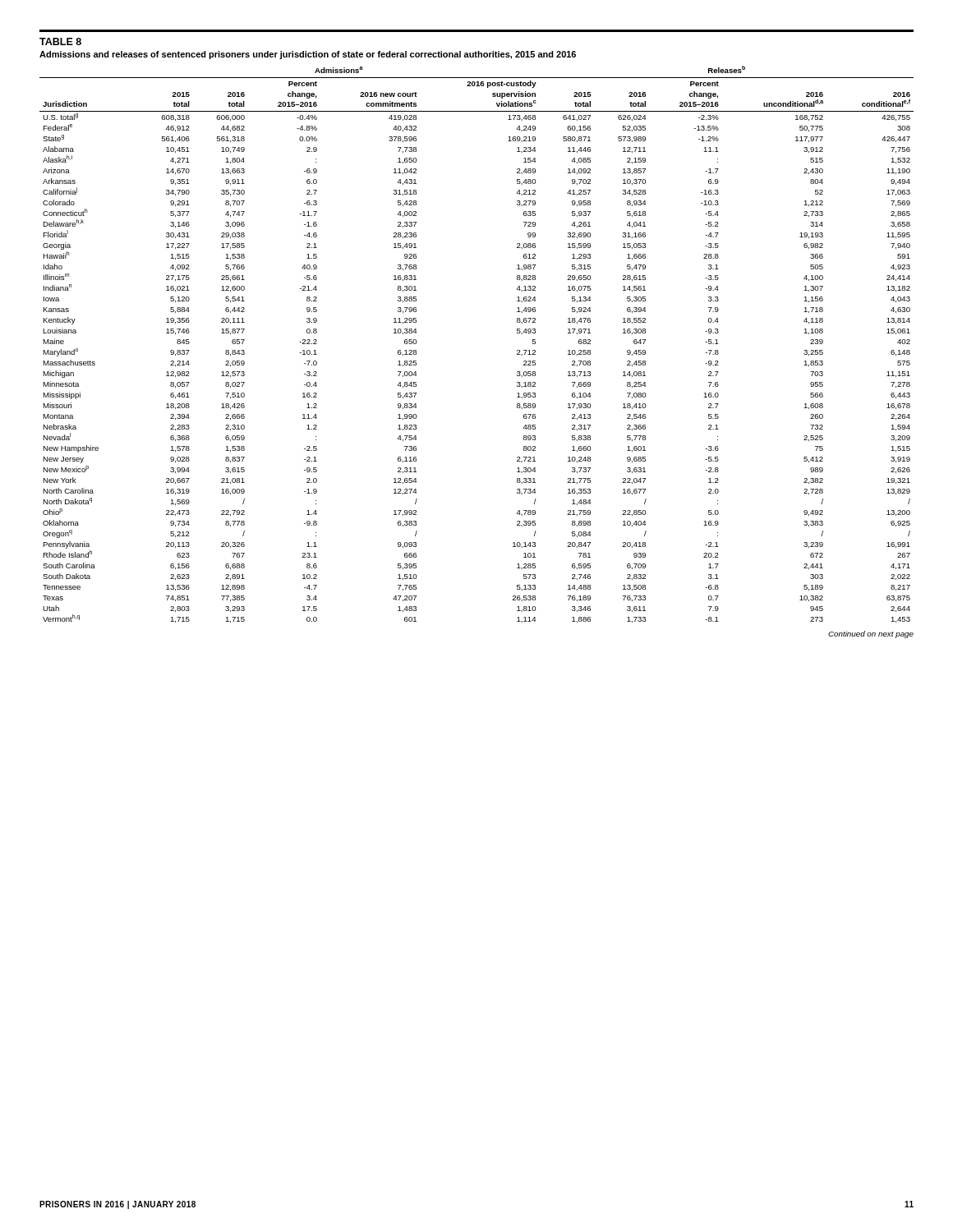Viewport: 953px width, 1232px height.
Task: Find the caption with the text "Continued on next page"
Action: tap(871, 634)
